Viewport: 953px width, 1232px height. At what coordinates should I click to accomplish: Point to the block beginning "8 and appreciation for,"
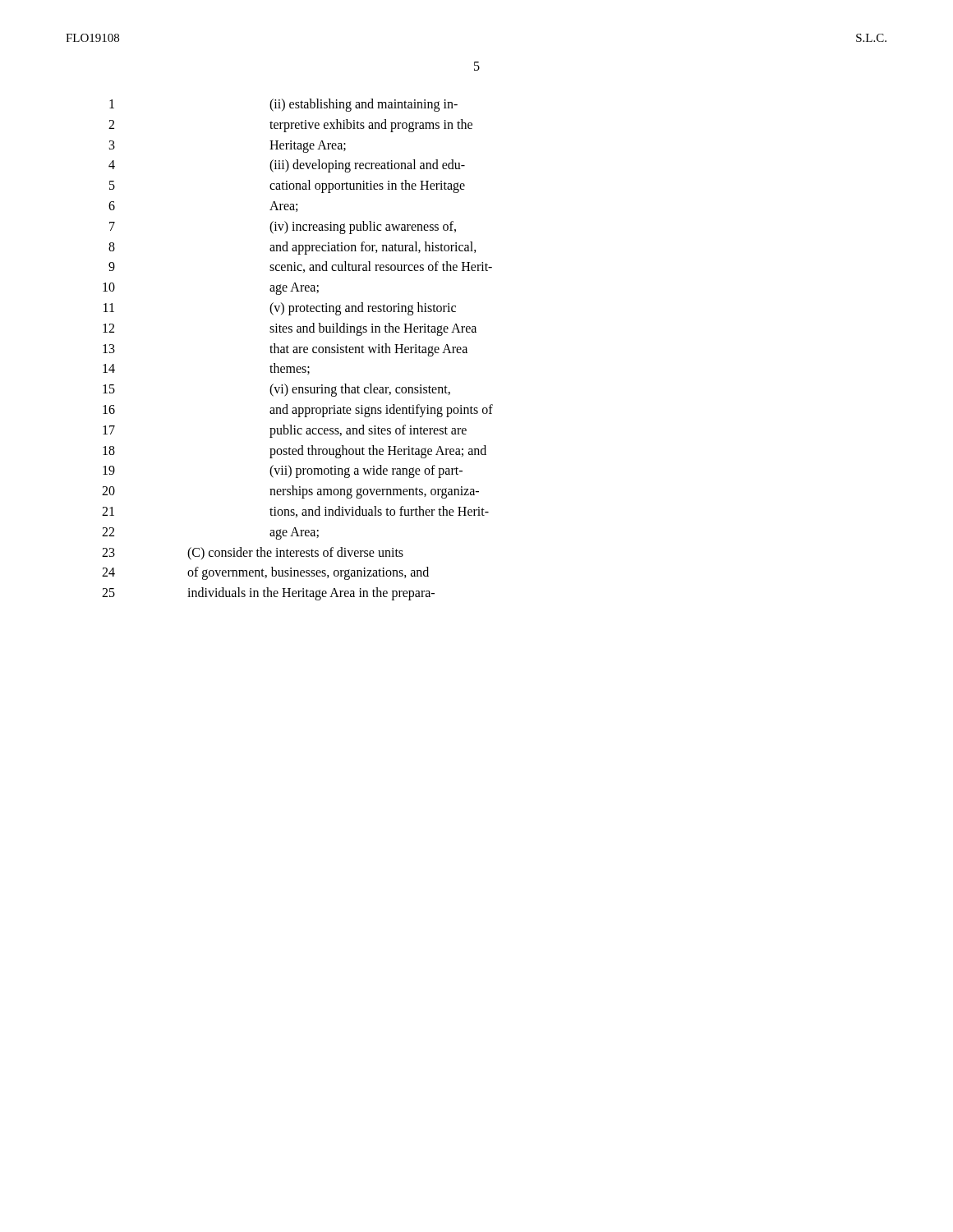pos(476,247)
